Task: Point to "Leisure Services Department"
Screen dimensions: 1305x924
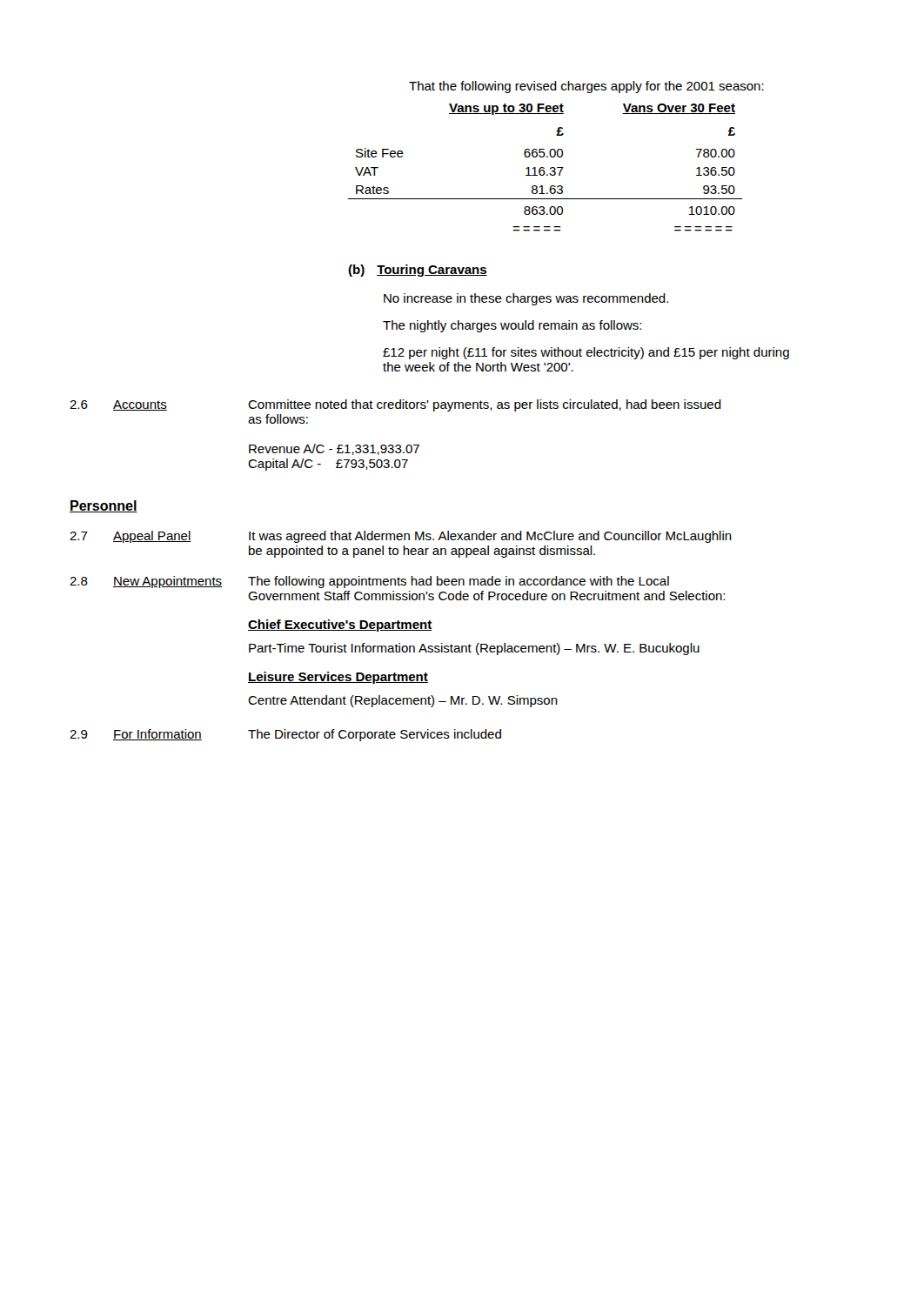Action: coord(338,676)
